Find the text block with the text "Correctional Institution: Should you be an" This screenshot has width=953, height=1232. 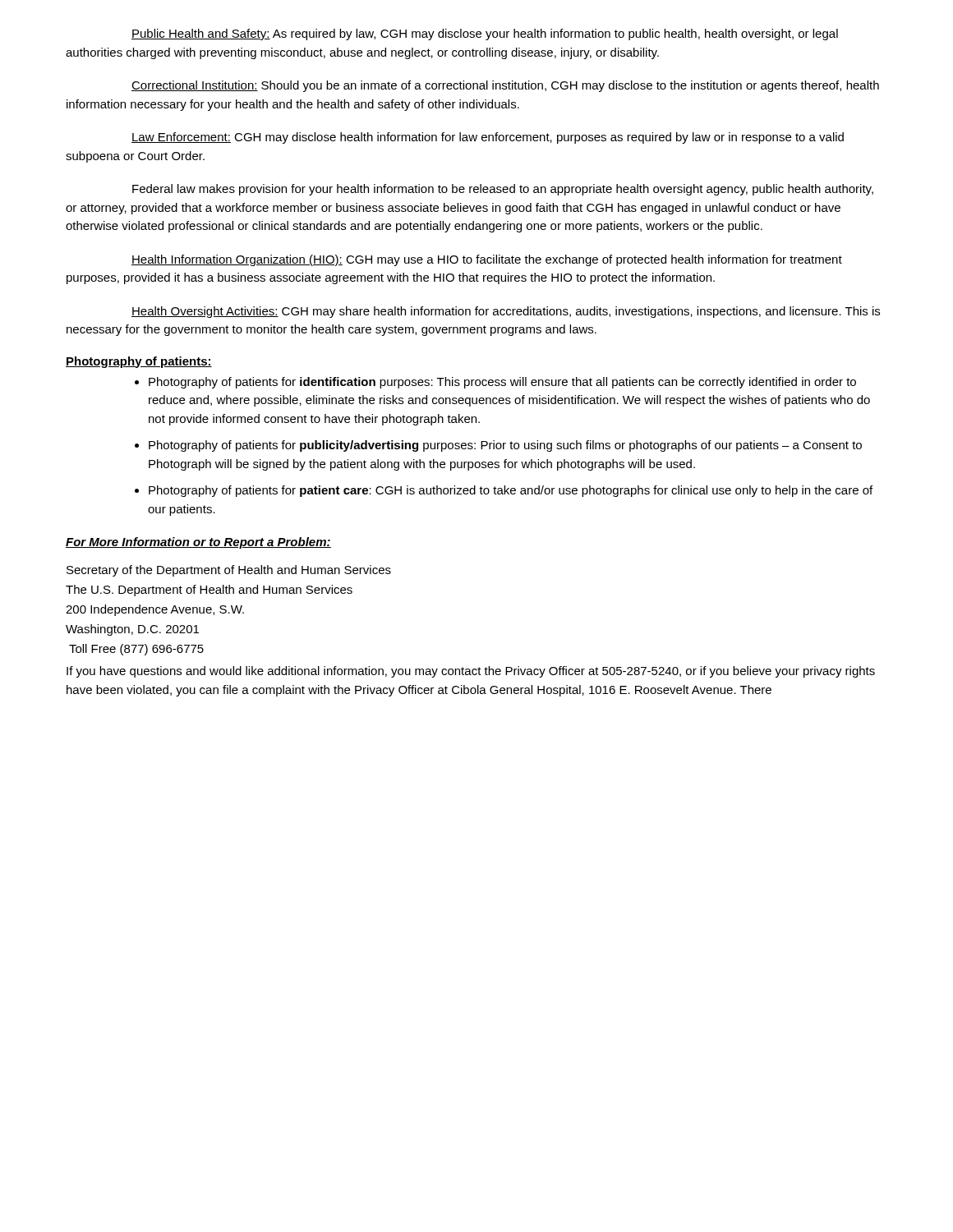tap(473, 94)
